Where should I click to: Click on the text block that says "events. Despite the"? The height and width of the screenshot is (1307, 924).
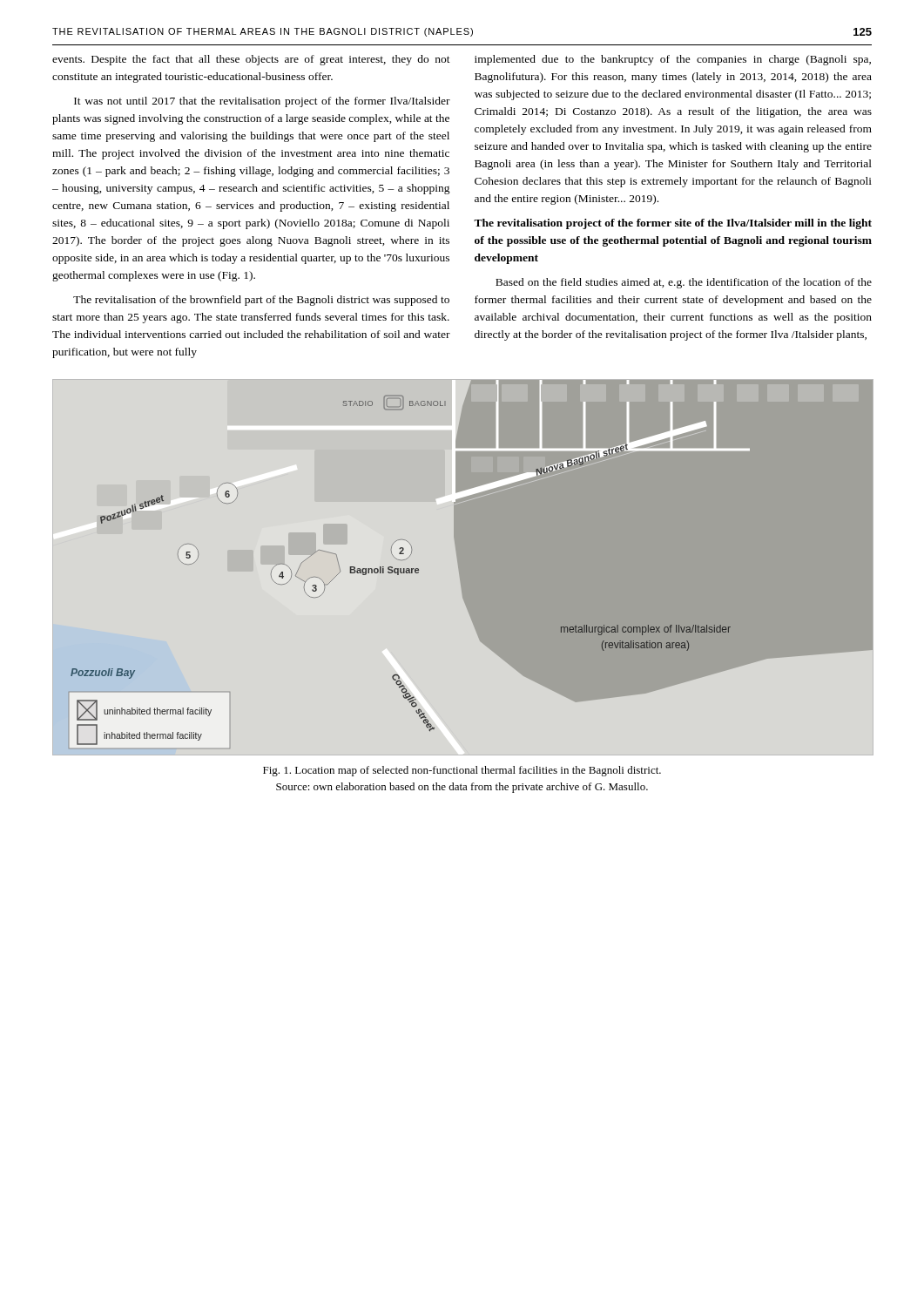point(251,205)
